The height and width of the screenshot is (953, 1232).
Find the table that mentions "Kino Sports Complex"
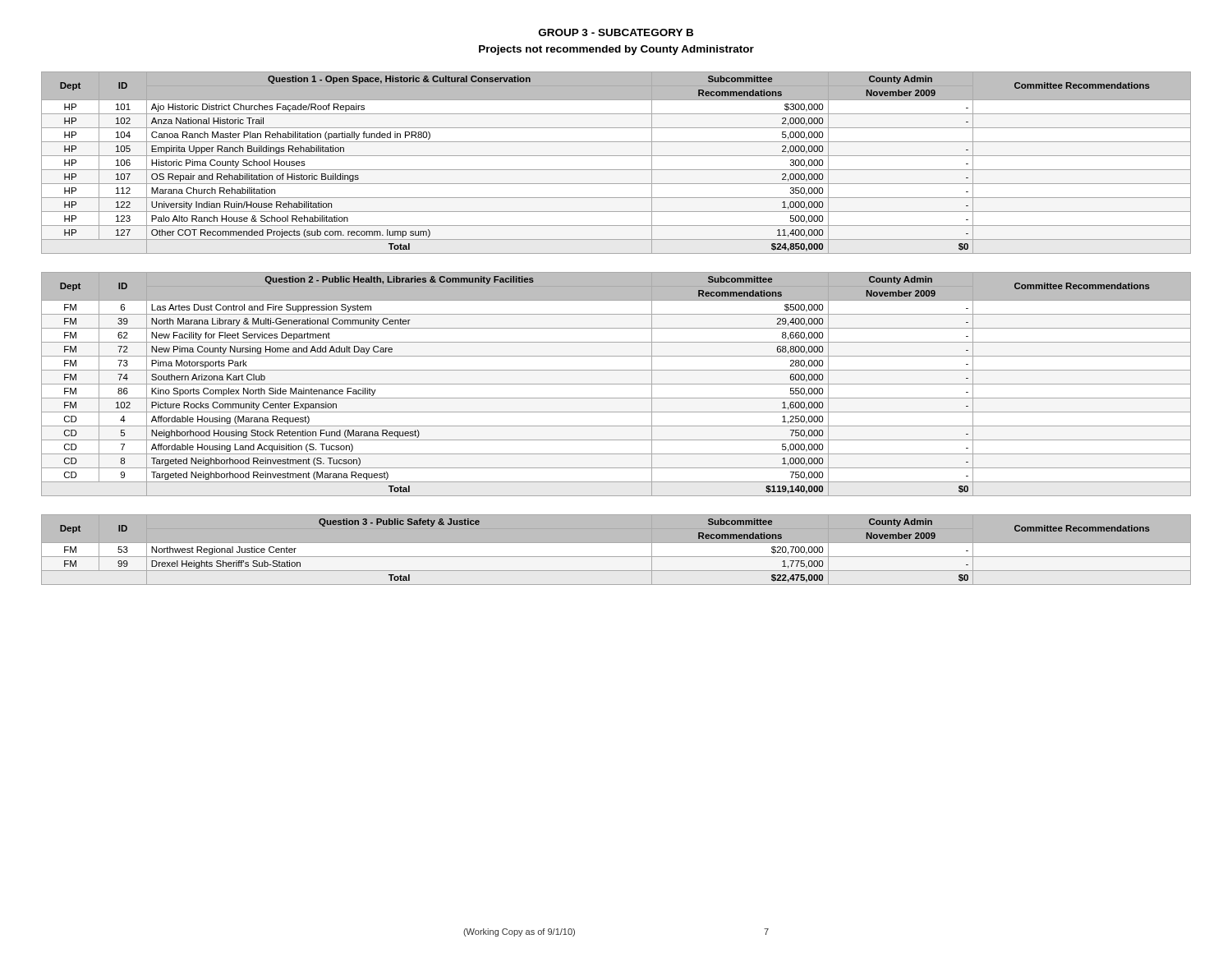616,384
